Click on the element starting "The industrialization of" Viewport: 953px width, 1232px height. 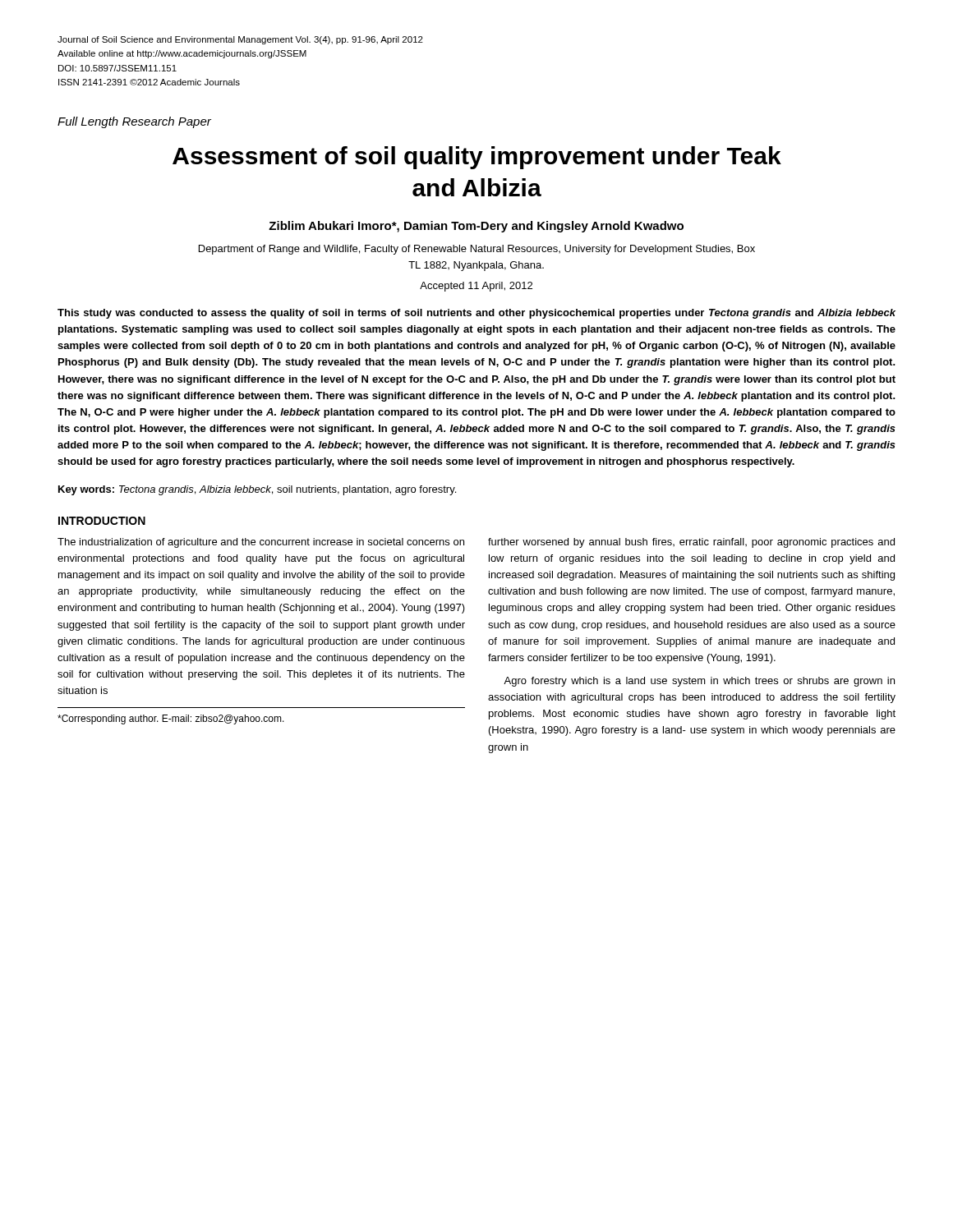click(x=261, y=616)
